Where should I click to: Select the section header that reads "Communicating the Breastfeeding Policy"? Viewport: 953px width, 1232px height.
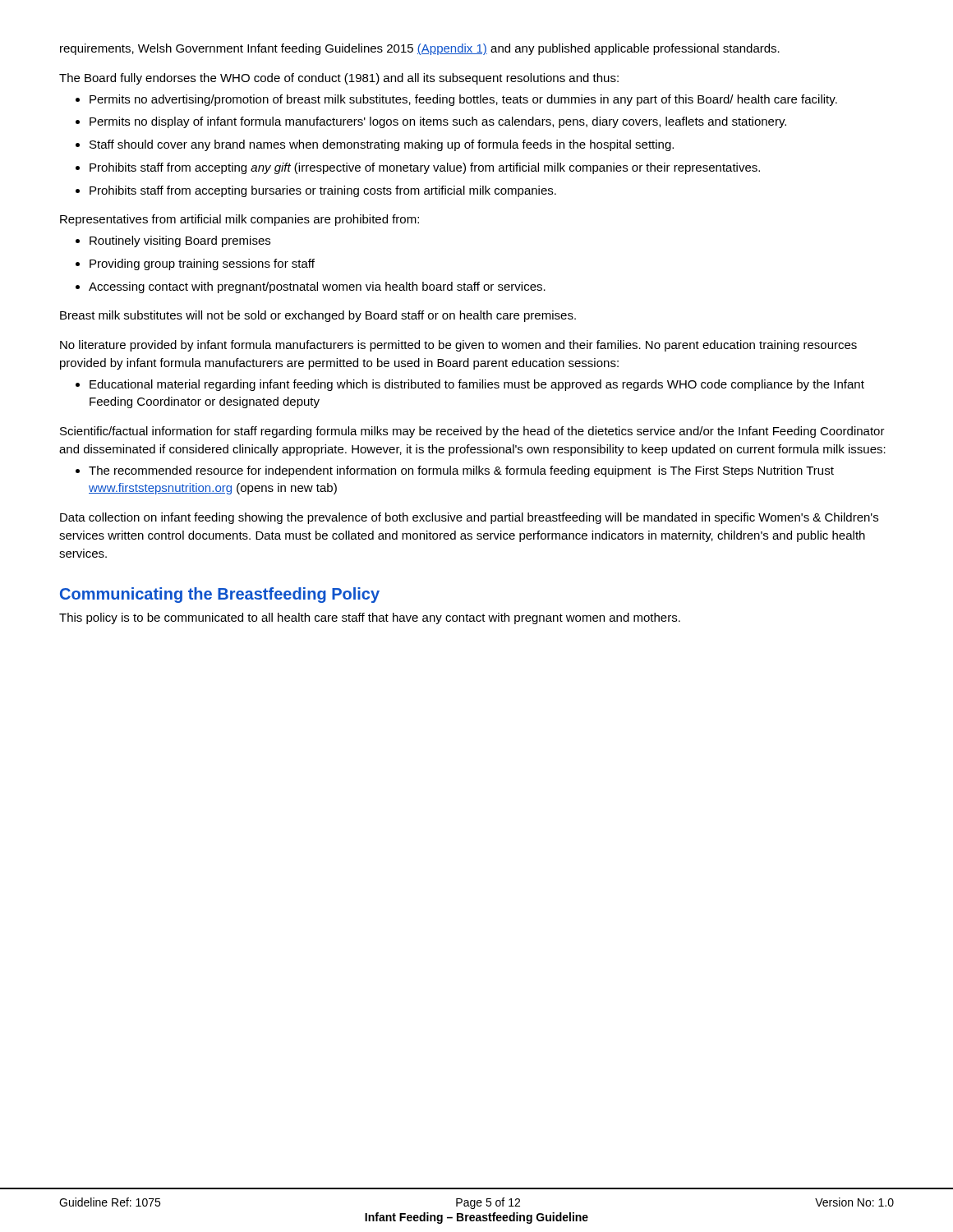pyautogui.click(x=219, y=594)
